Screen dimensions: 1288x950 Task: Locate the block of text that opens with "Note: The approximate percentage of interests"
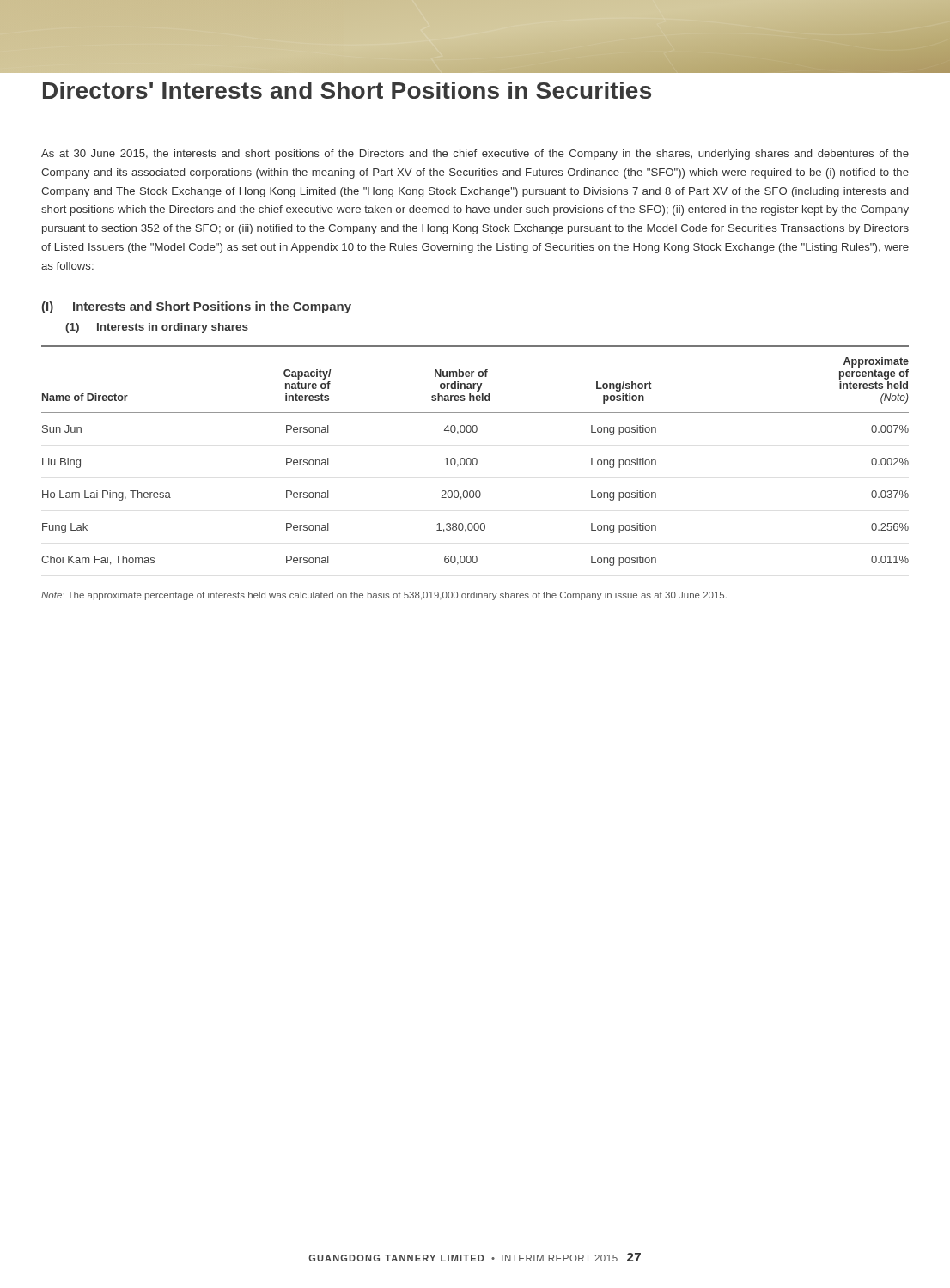point(384,595)
